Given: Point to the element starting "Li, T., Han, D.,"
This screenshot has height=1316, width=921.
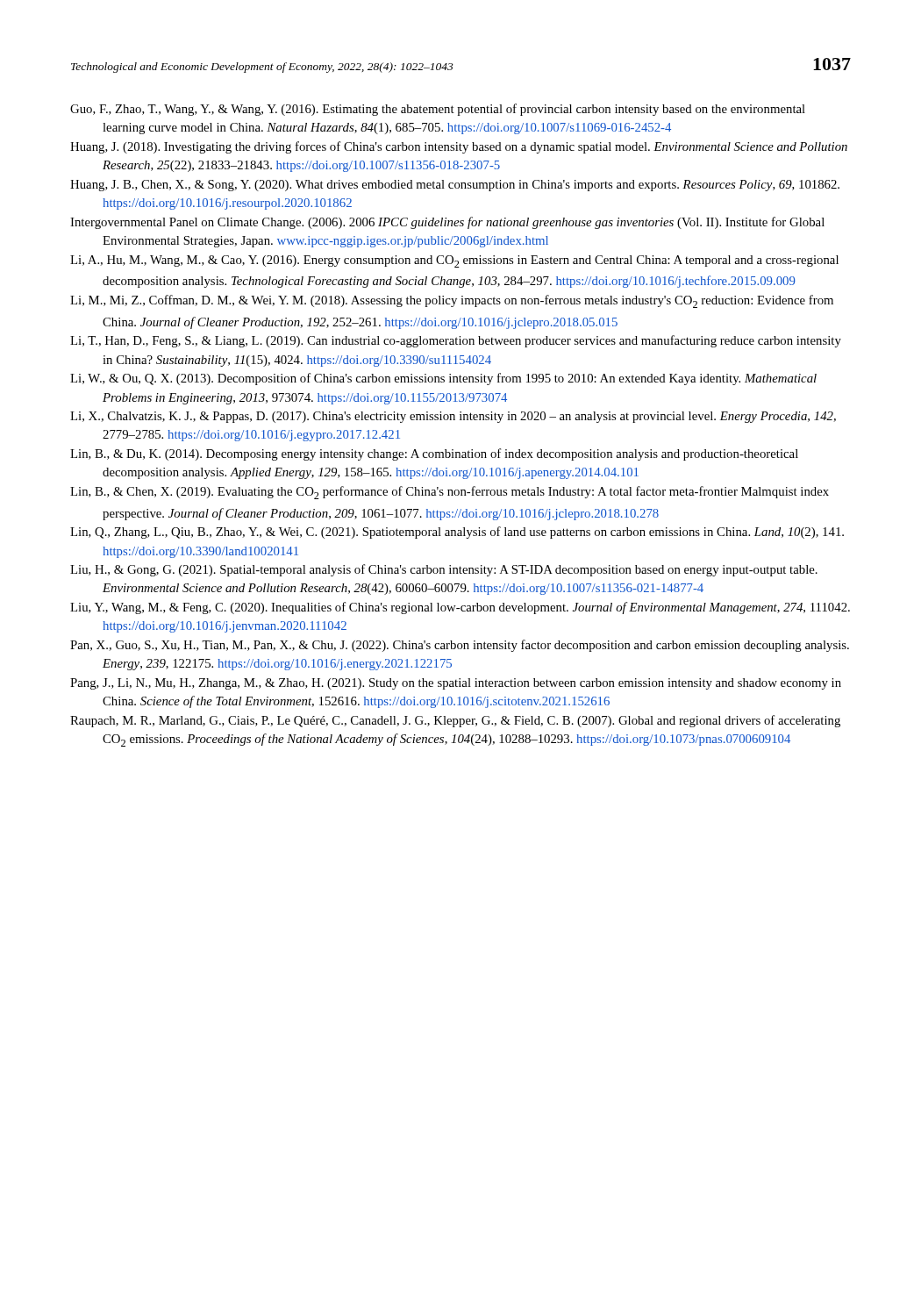Looking at the screenshot, I should click(456, 350).
